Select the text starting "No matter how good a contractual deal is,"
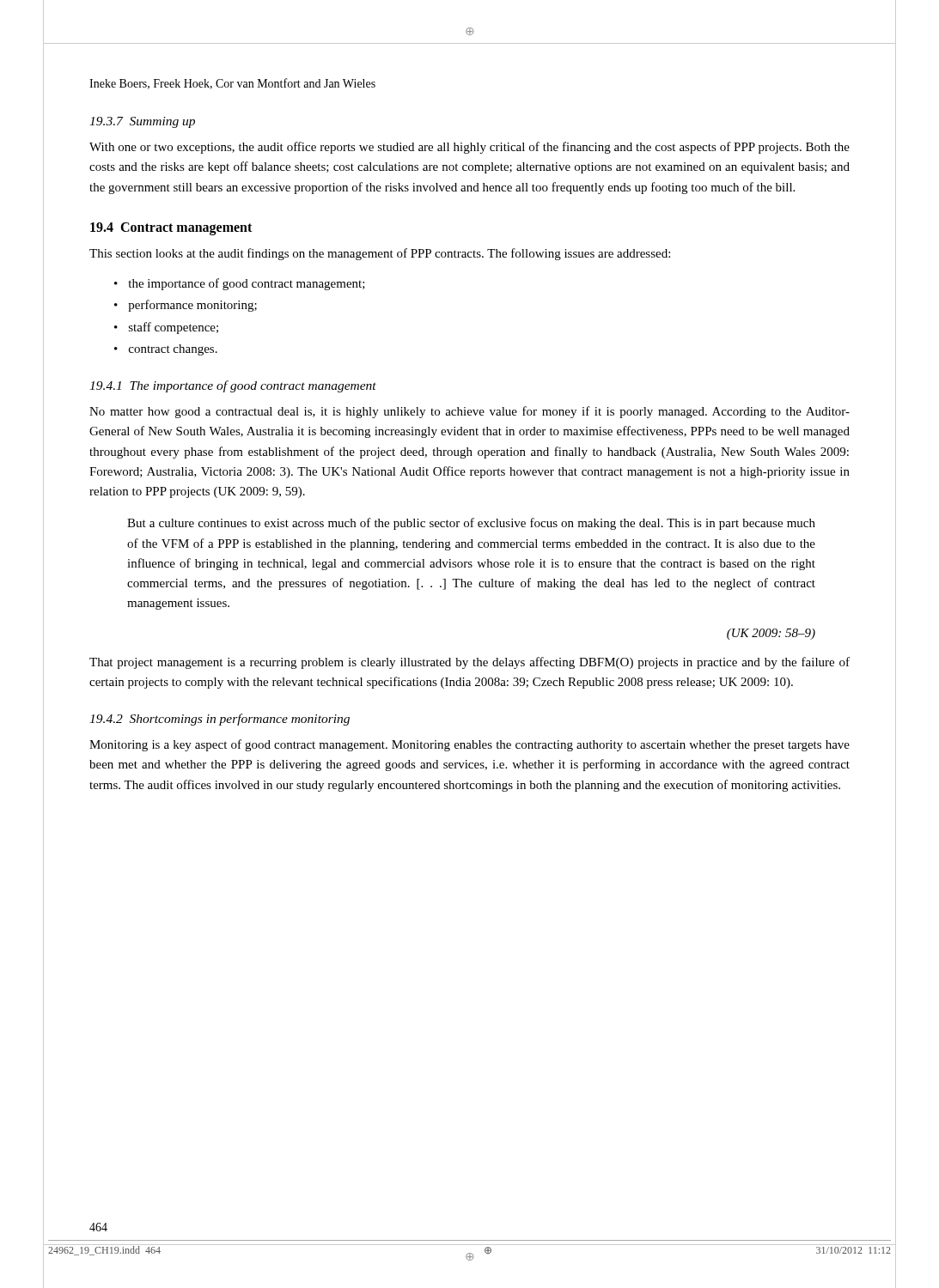939x1288 pixels. tap(470, 451)
